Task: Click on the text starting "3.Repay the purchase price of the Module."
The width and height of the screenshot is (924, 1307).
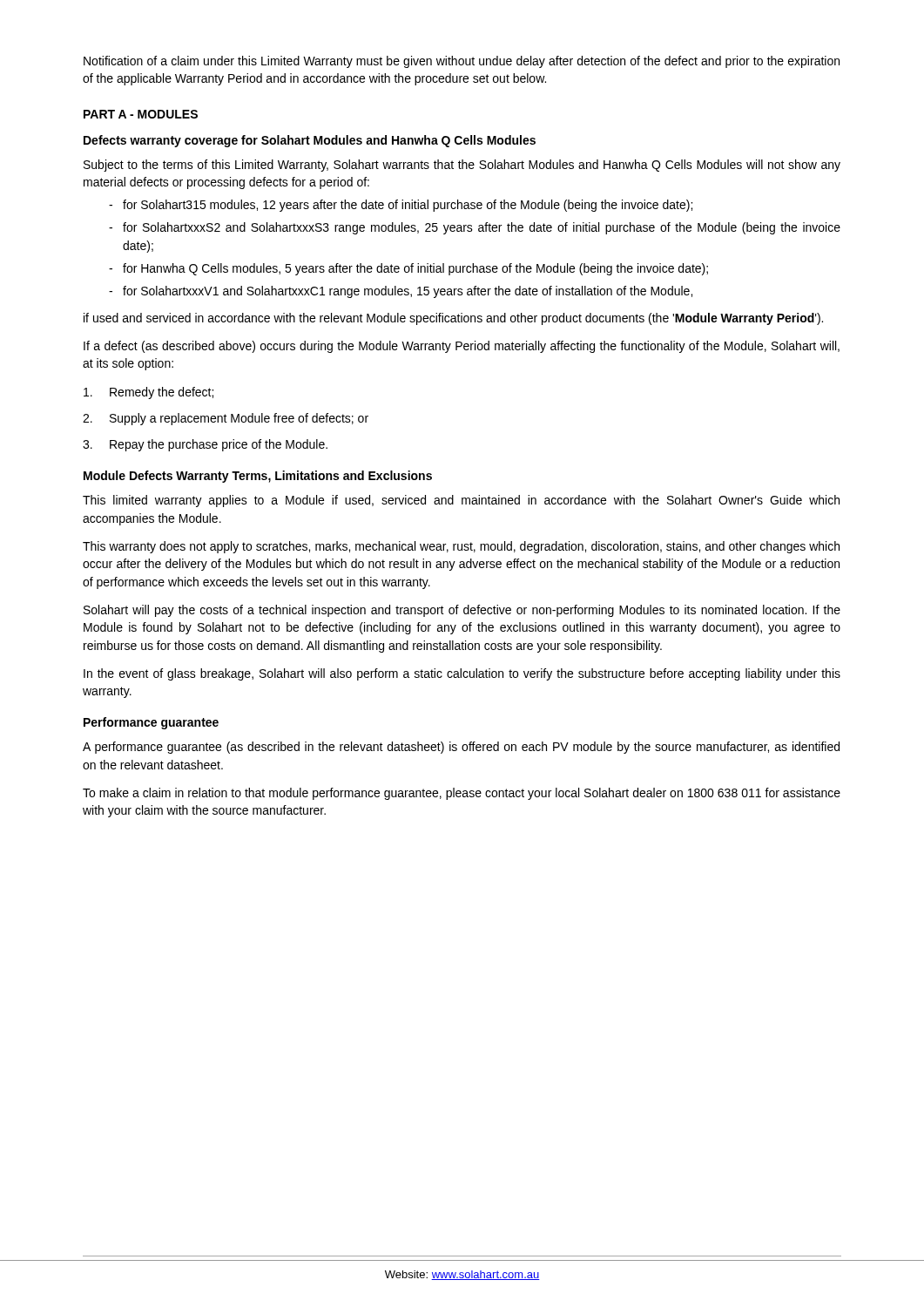Action: coord(205,445)
